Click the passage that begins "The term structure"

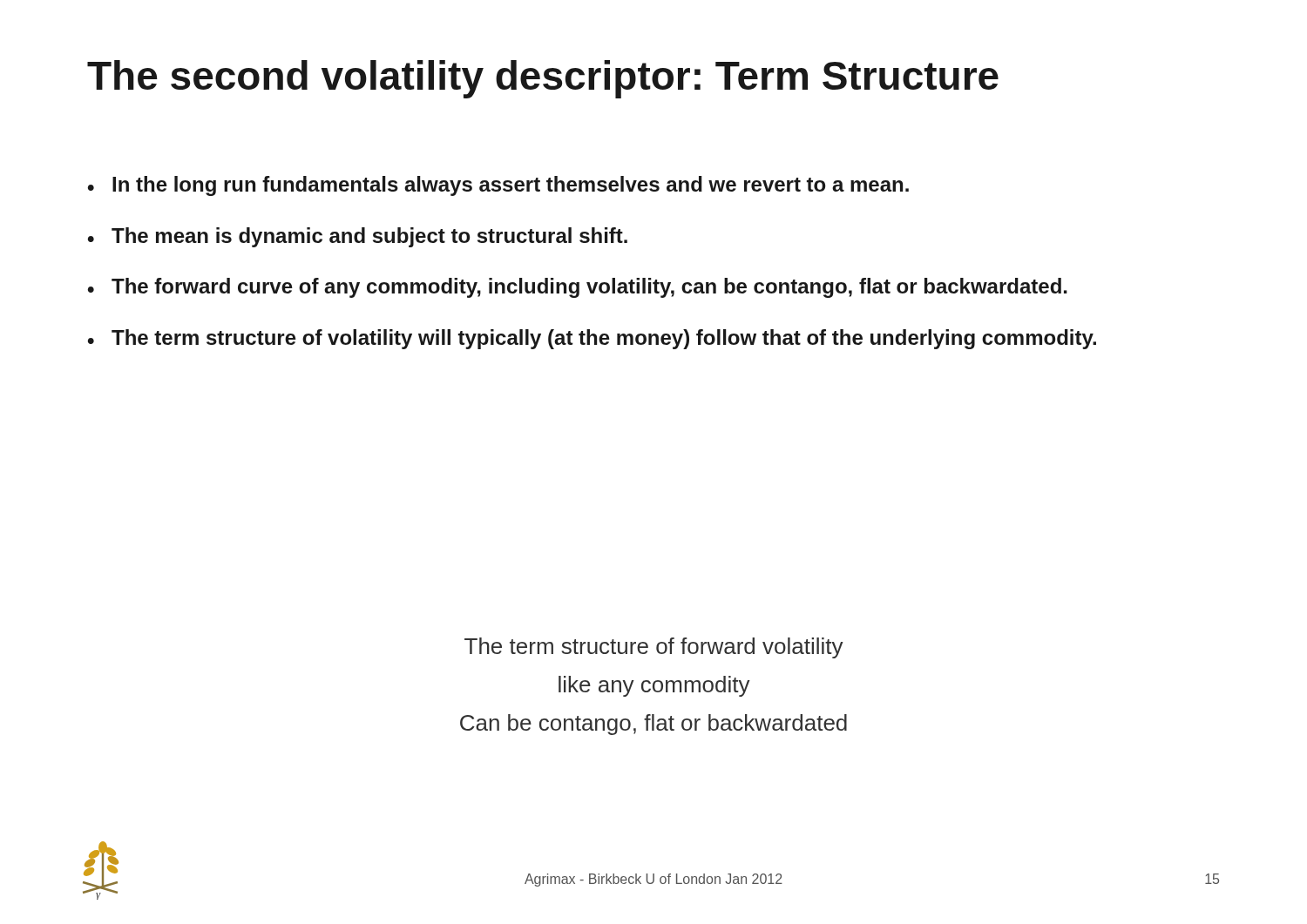654,685
